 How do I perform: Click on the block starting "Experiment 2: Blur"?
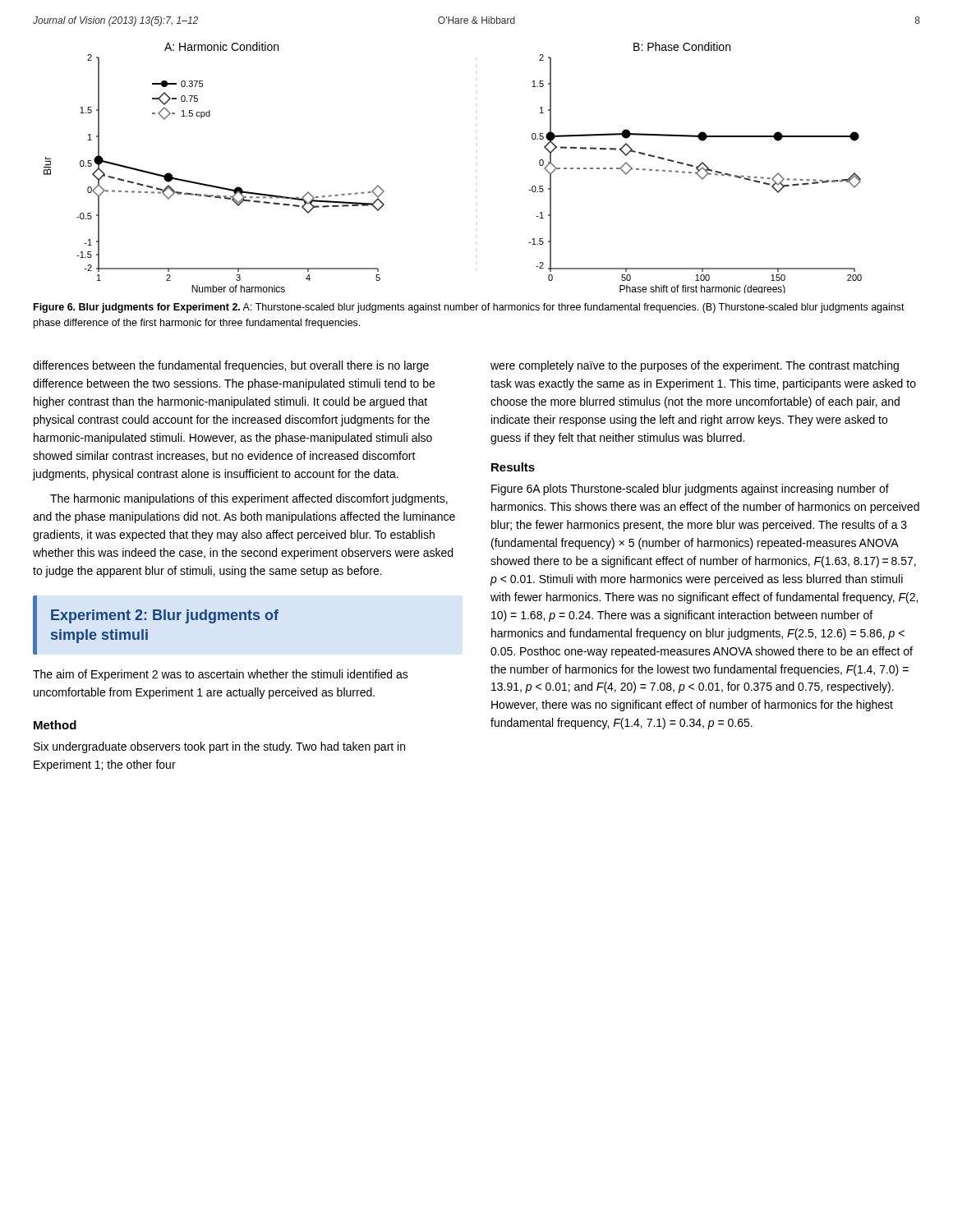point(250,625)
